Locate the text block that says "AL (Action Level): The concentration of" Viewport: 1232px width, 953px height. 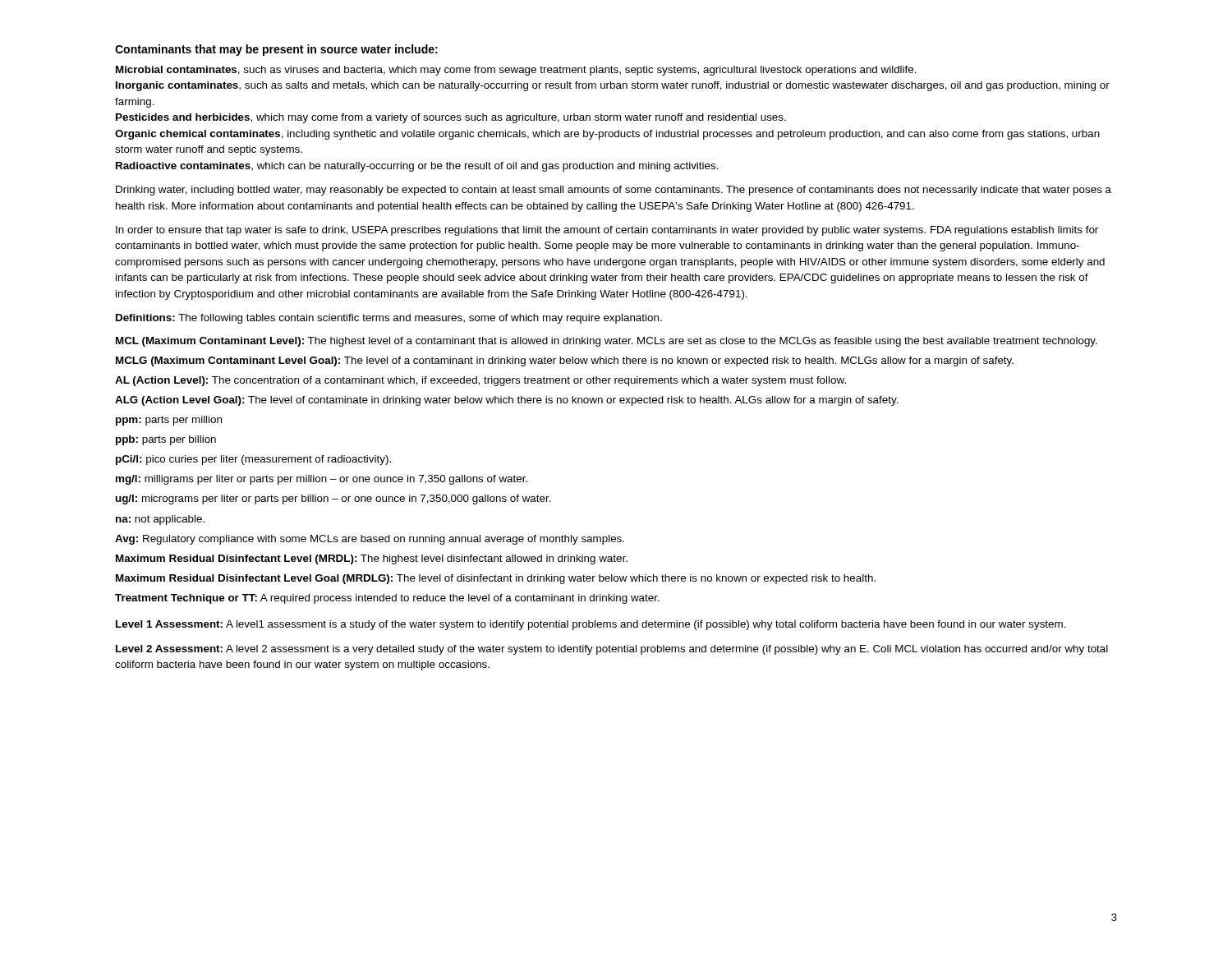[481, 380]
